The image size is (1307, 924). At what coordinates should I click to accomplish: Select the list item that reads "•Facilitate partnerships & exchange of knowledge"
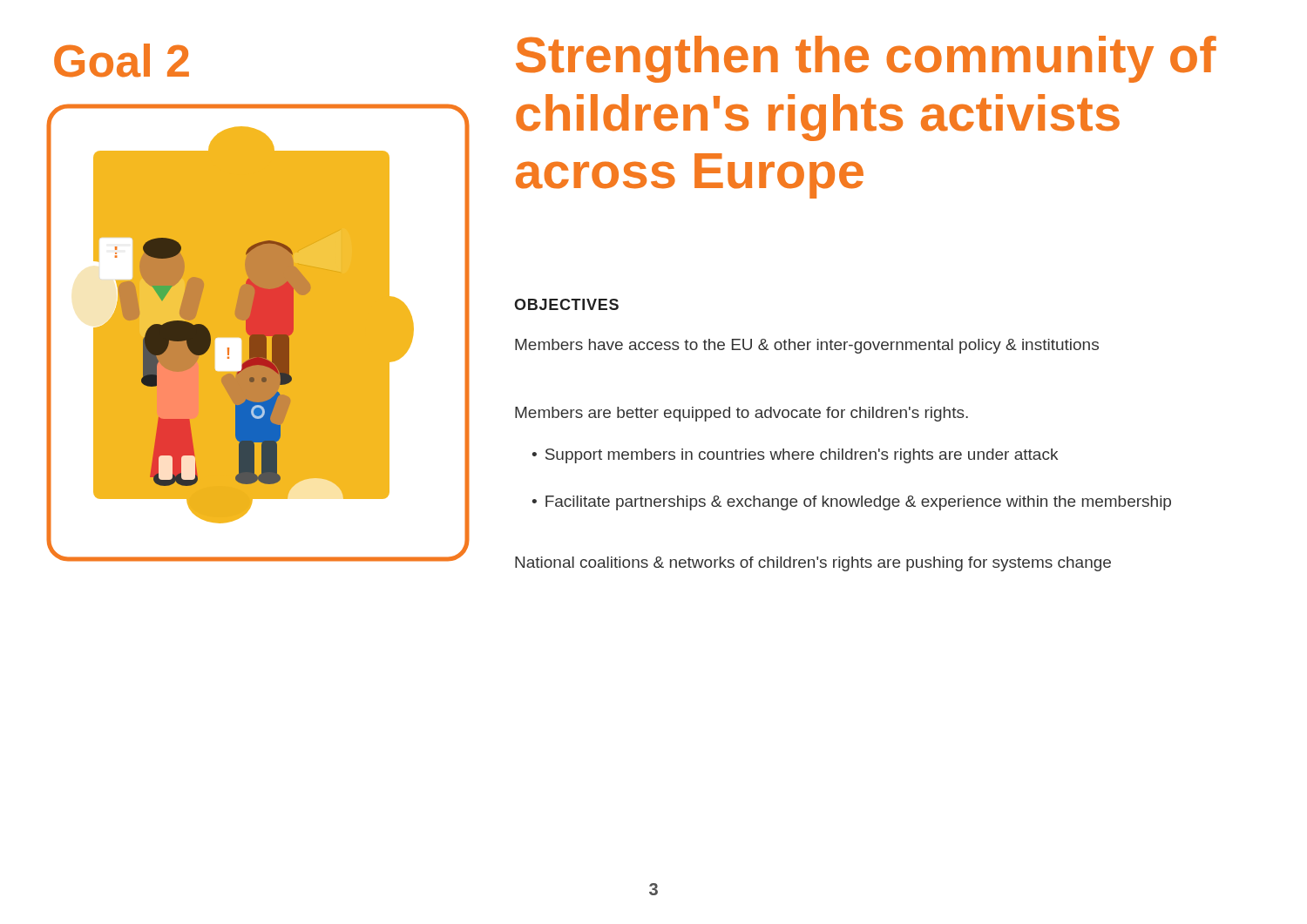tap(852, 501)
